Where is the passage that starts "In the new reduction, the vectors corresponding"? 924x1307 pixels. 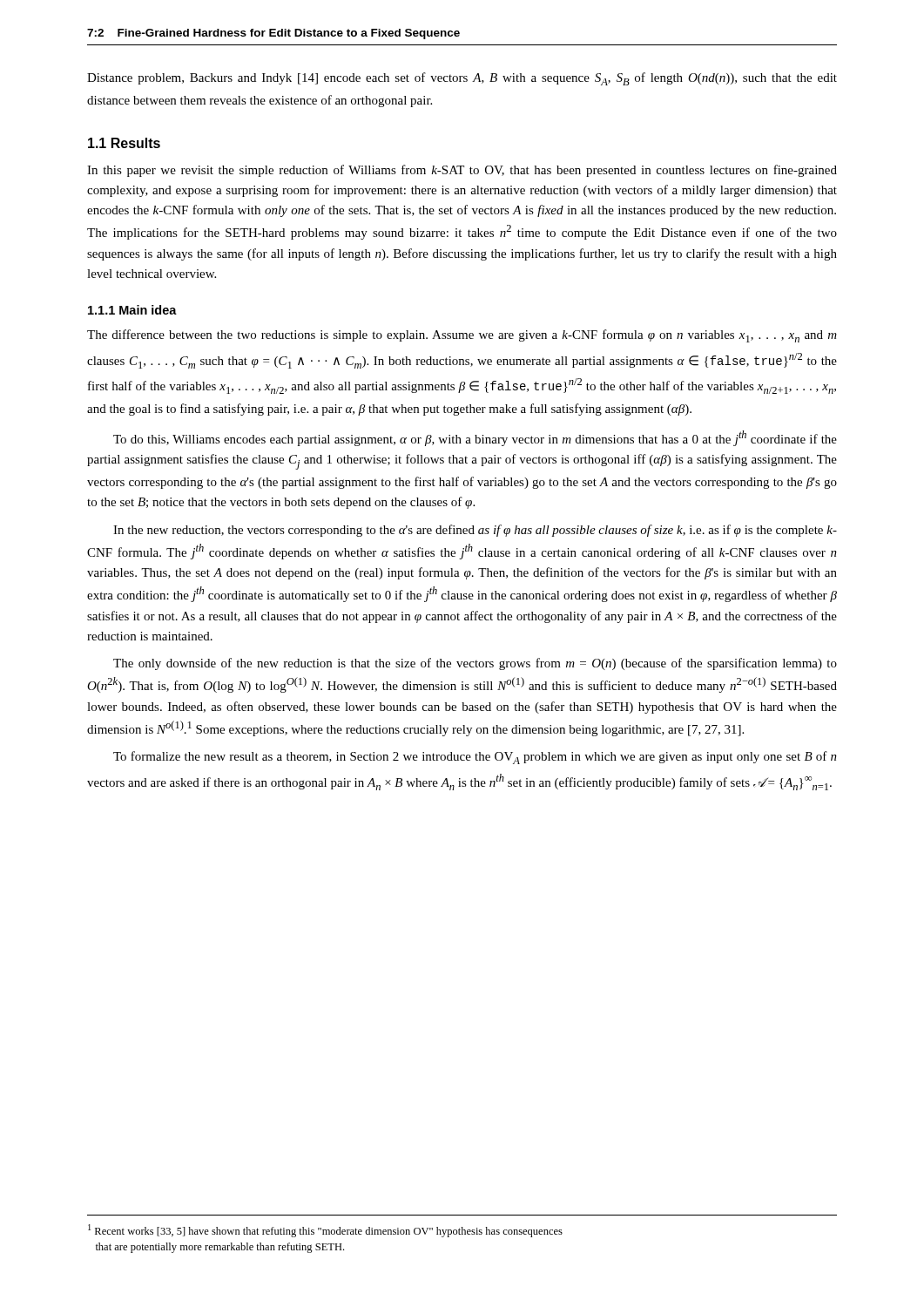click(462, 583)
